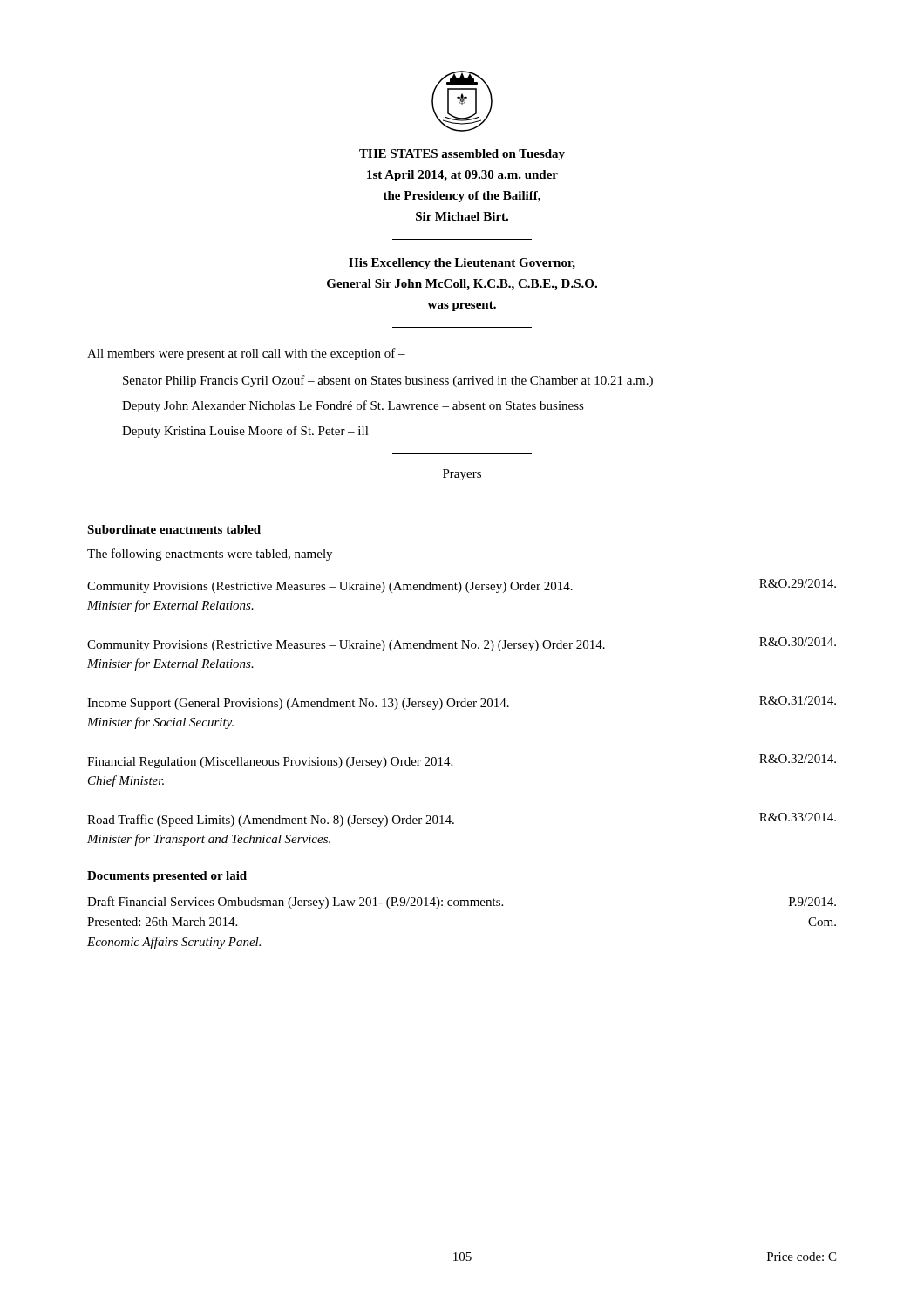Navigate to the block starting "The following enactments"
Viewport: 924px width, 1308px height.
click(x=215, y=554)
